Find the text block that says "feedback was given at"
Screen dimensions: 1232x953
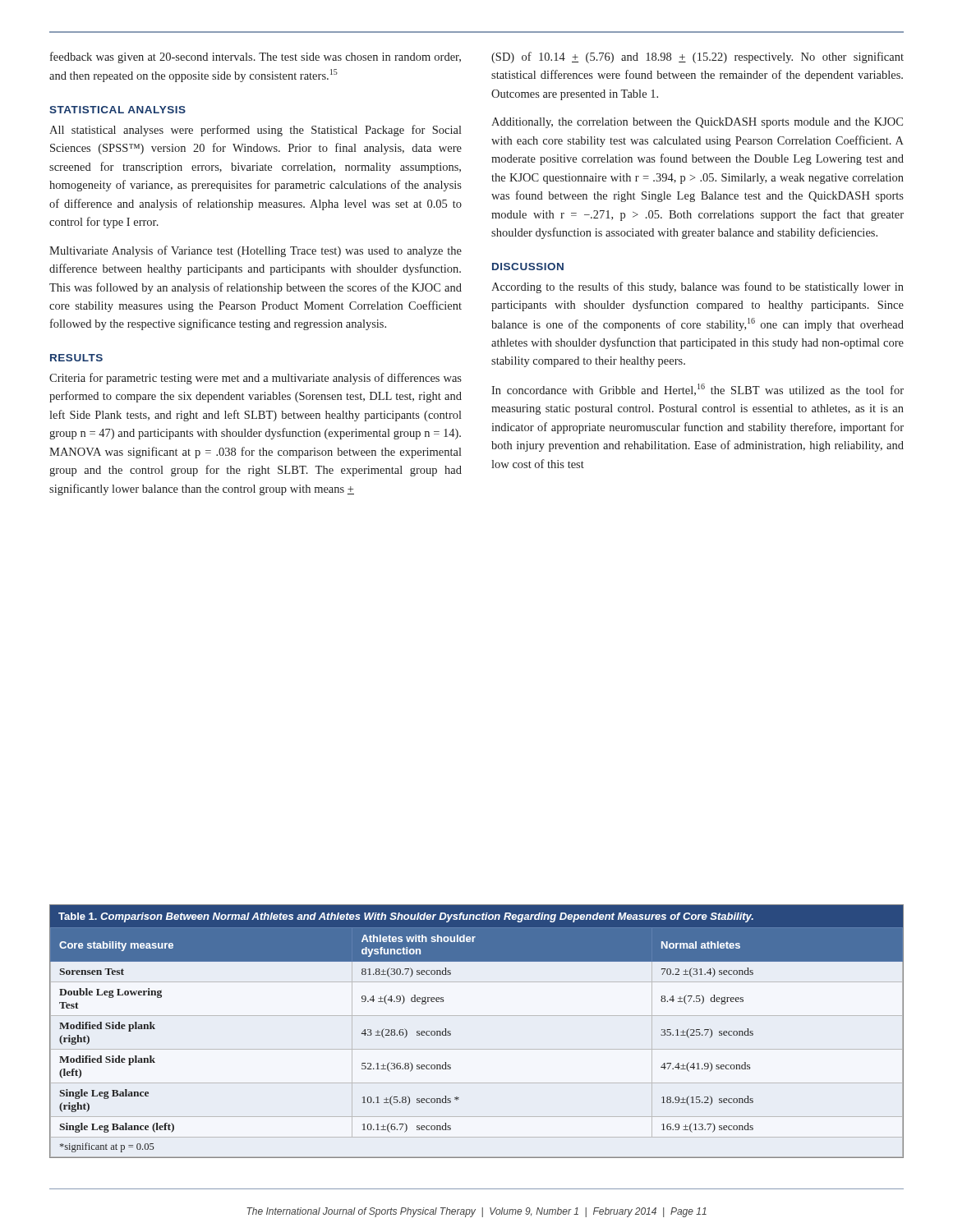tap(255, 66)
